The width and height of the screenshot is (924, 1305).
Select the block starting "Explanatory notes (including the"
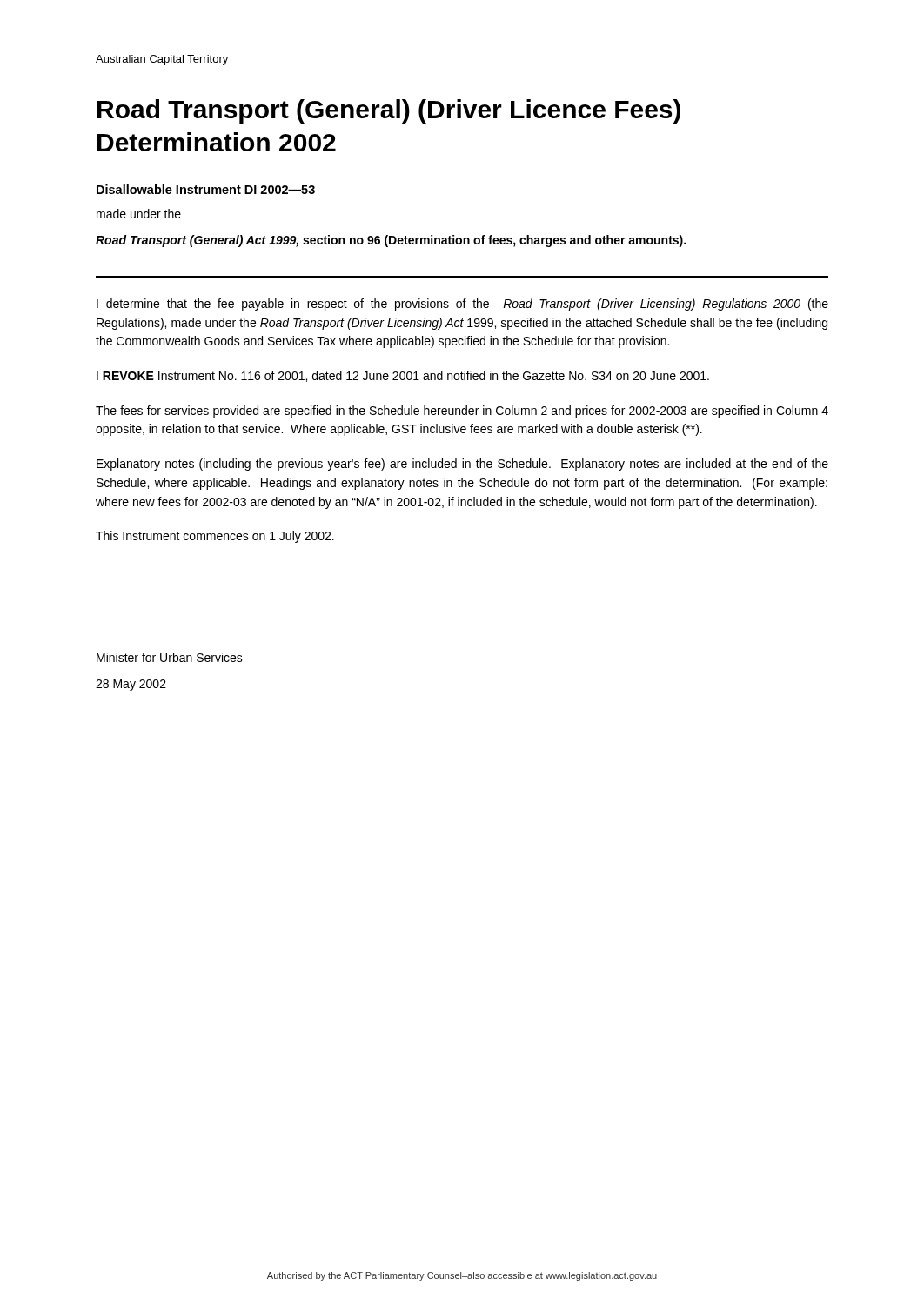tap(462, 483)
